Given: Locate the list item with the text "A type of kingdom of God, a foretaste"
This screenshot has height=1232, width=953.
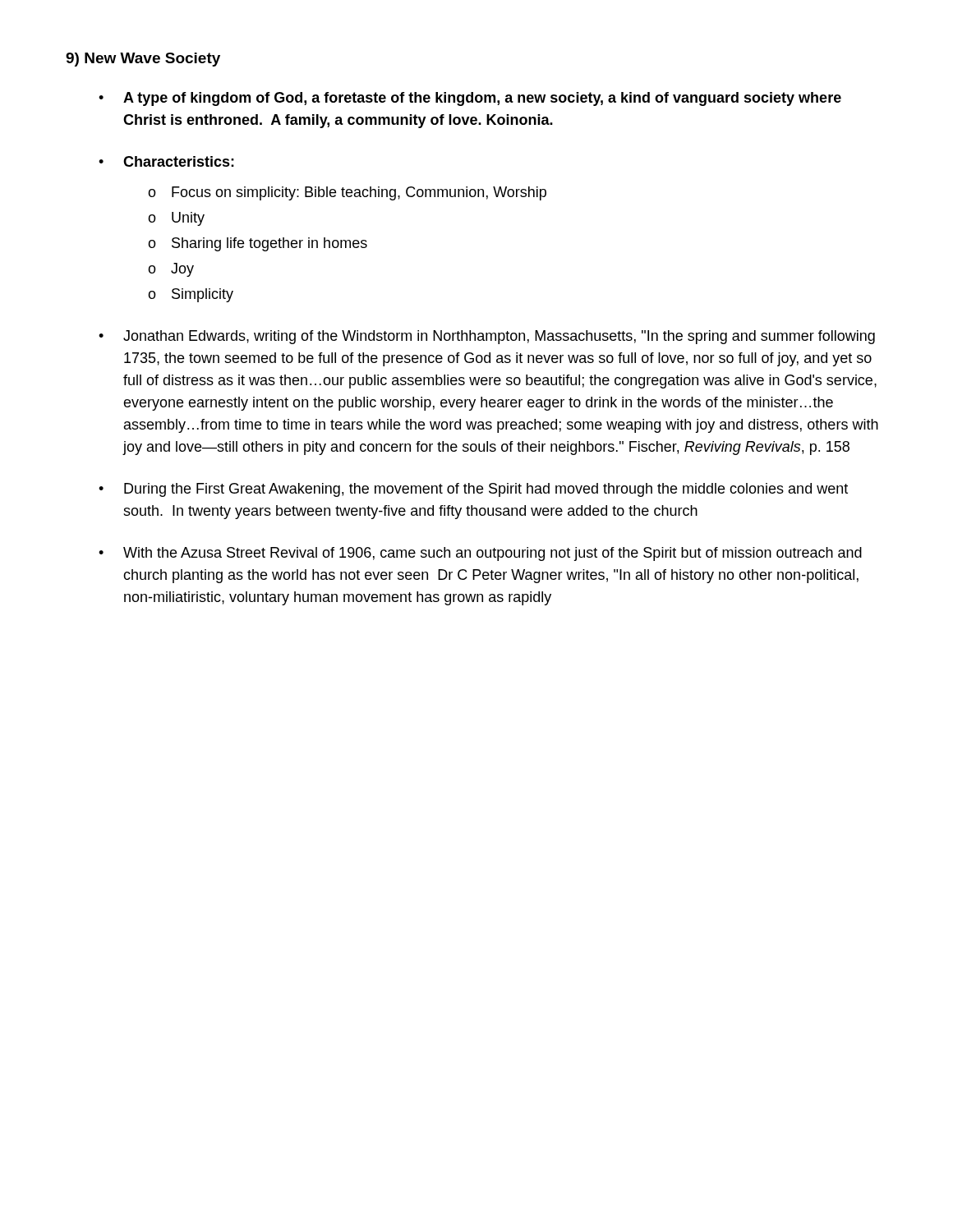Looking at the screenshot, I should (482, 109).
